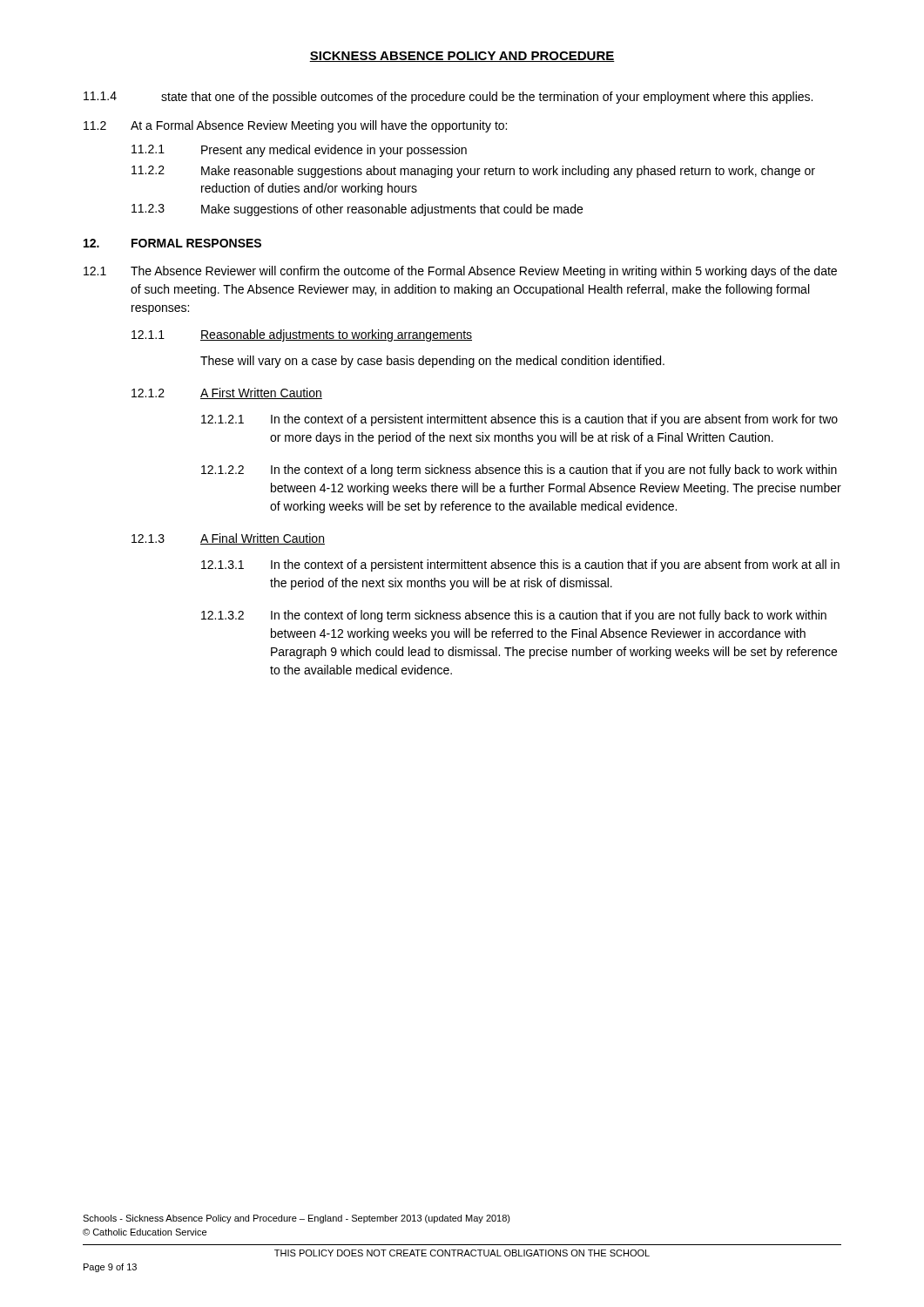Viewport: 924px width, 1307px height.
Task: Navigate to the text starting "11.2.3 Make suggestions of other reasonable"
Action: [x=486, y=210]
